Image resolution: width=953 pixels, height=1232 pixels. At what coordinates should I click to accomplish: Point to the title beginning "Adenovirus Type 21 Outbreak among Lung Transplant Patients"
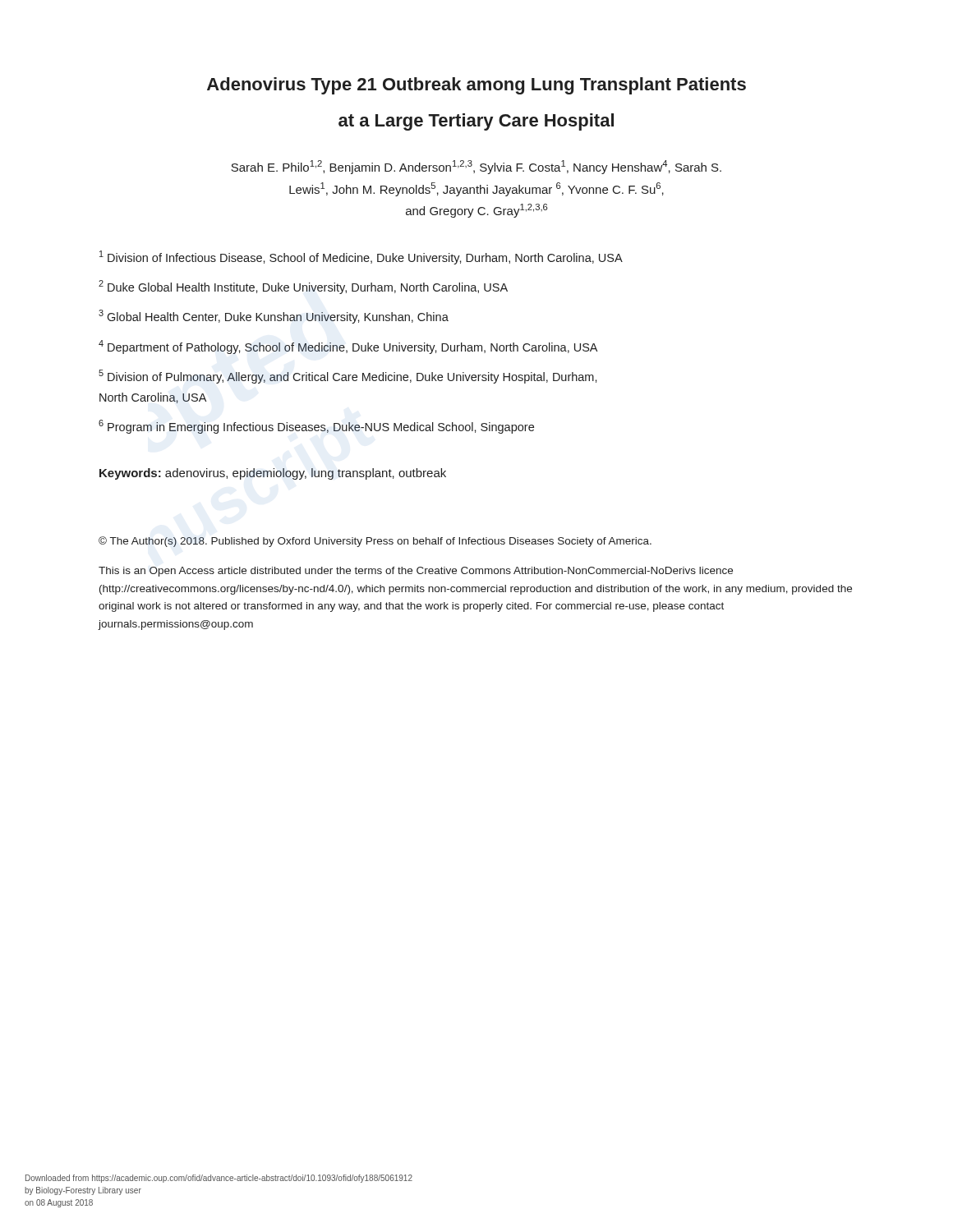(x=476, y=86)
